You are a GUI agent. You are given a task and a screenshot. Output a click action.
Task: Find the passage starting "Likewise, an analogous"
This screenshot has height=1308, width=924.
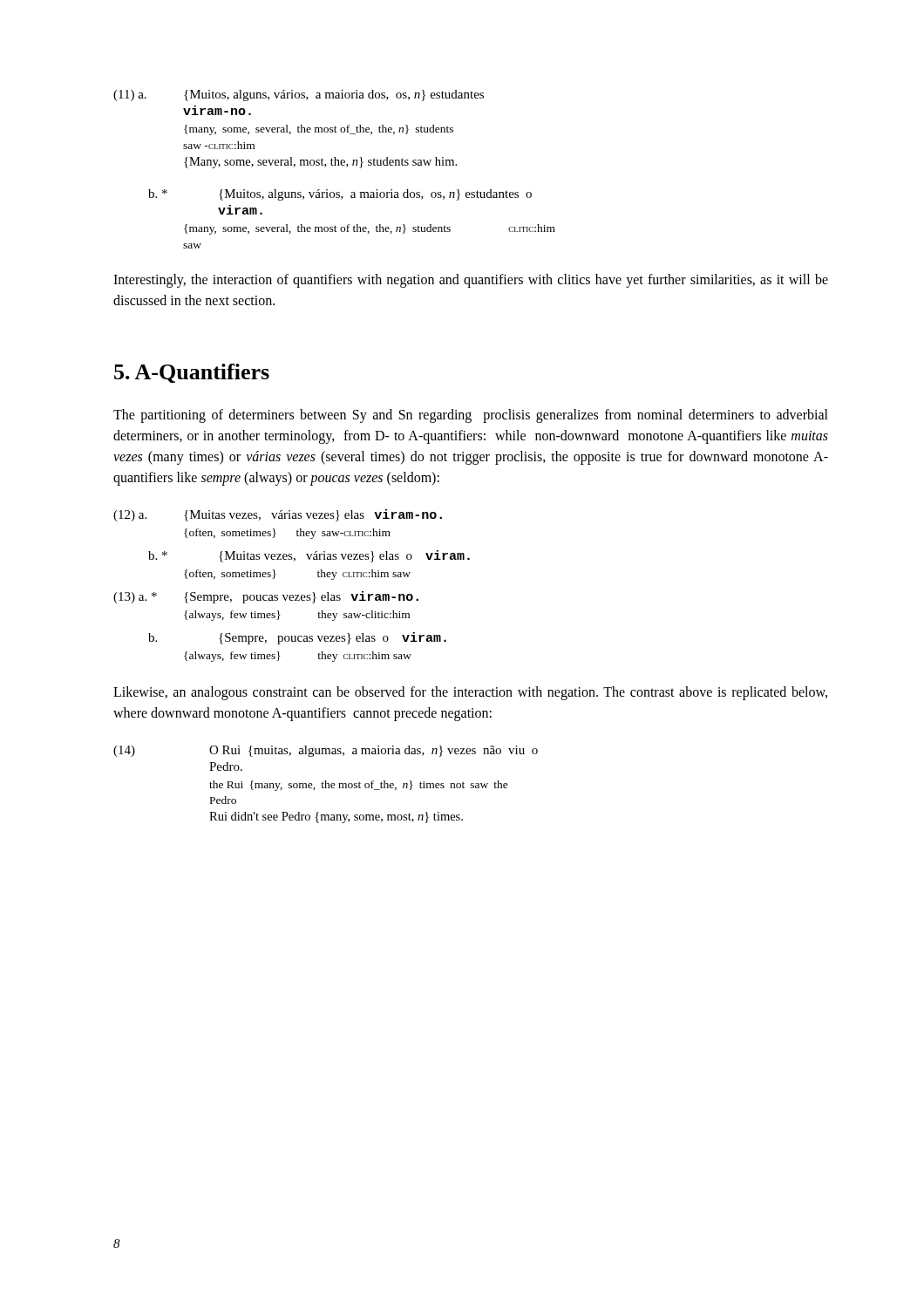[x=471, y=702]
